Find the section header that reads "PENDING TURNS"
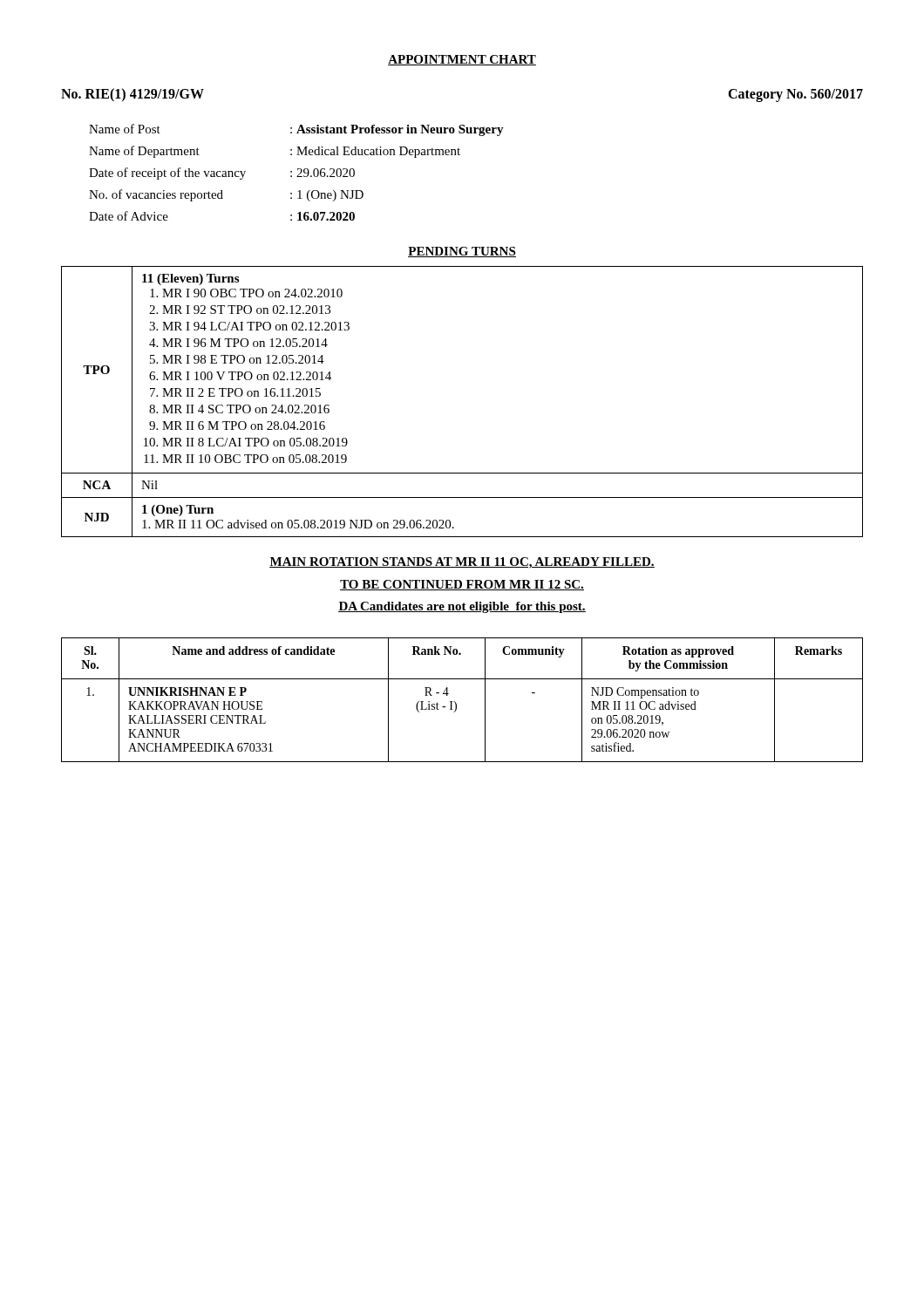 click(x=462, y=251)
